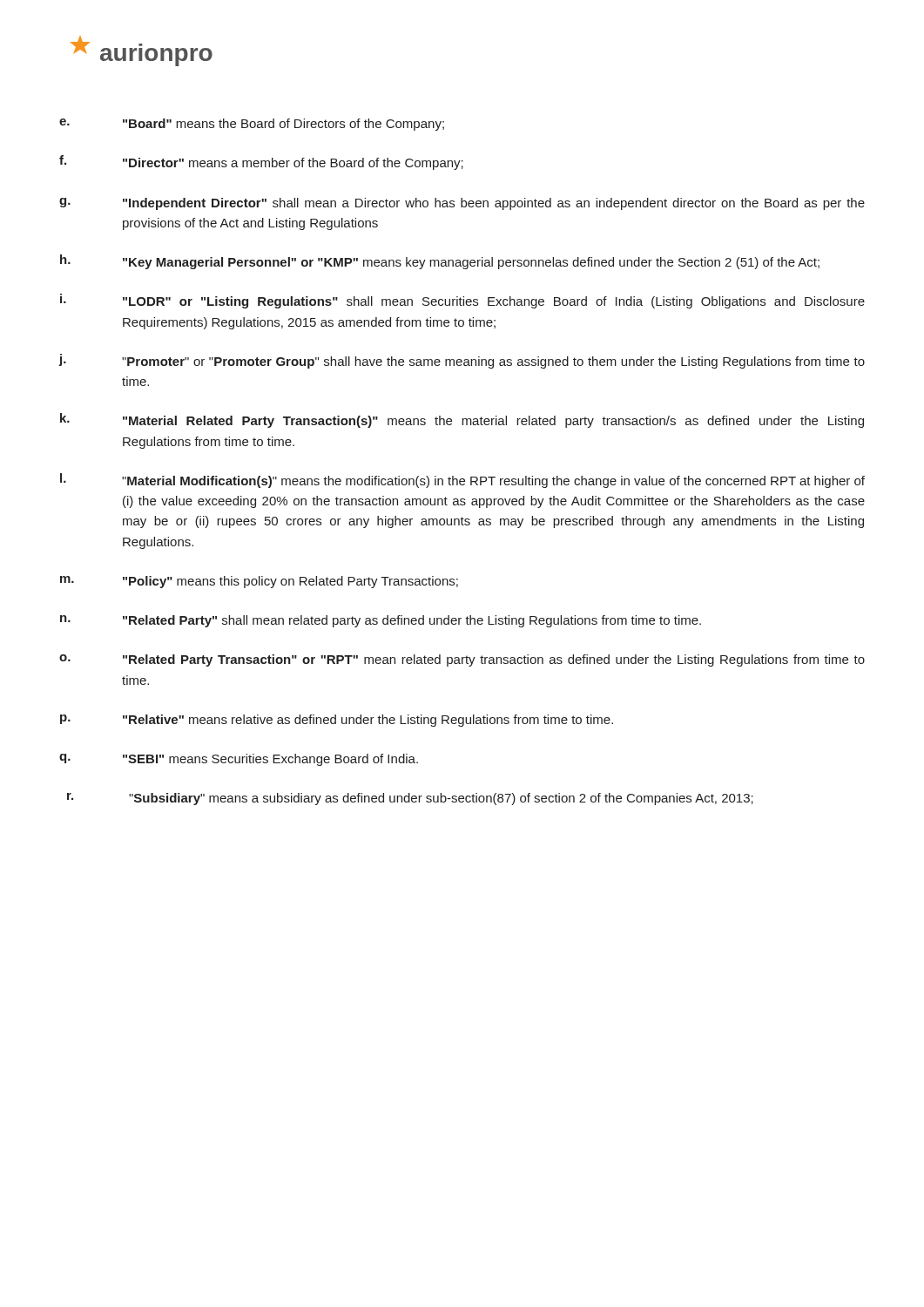Find the text starting "r. "Subsidiary" means a"
The width and height of the screenshot is (924, 1307).
pos(407,798)
